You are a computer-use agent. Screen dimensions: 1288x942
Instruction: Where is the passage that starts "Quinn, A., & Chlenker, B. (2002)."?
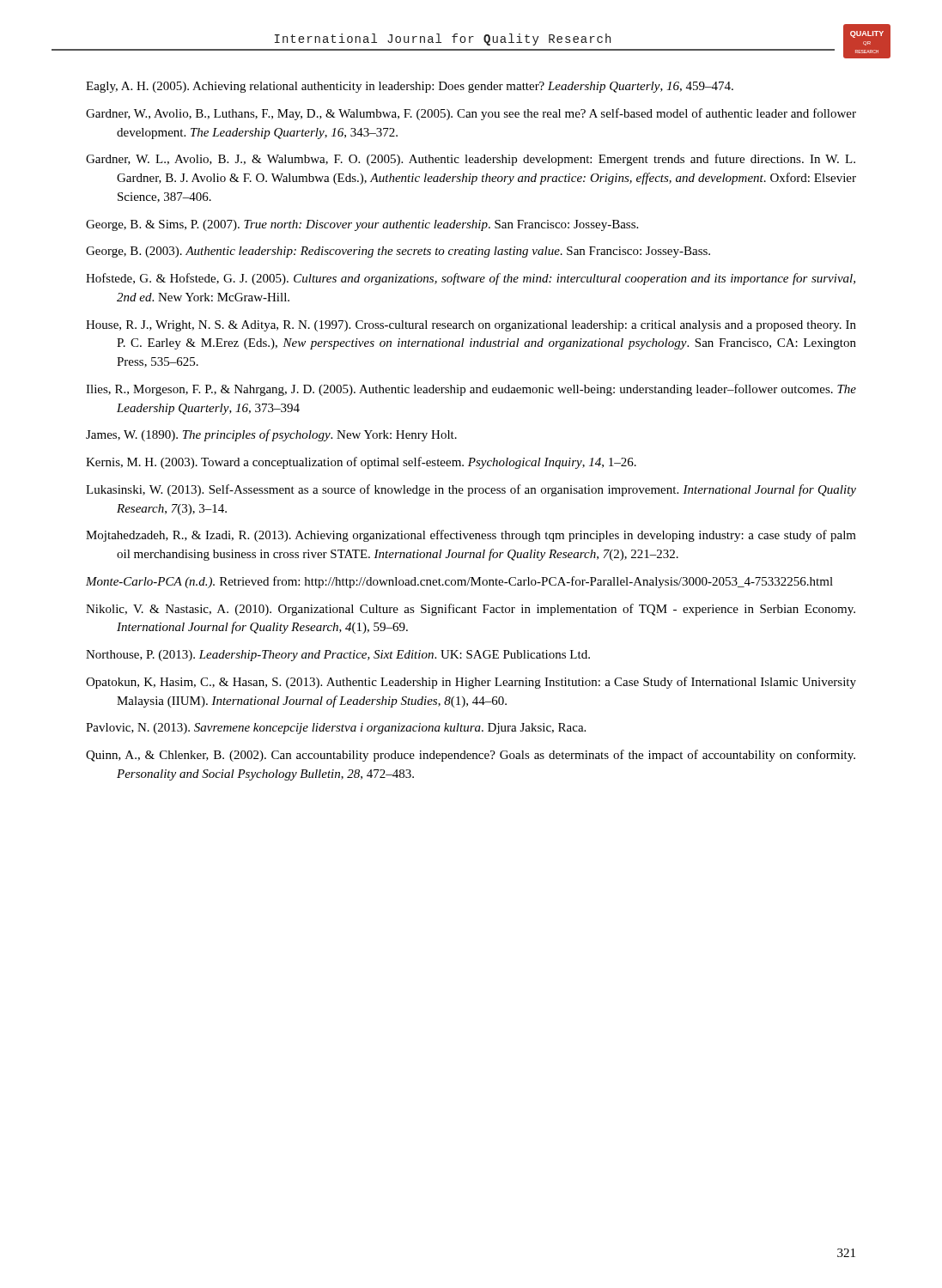coord(471,764)
